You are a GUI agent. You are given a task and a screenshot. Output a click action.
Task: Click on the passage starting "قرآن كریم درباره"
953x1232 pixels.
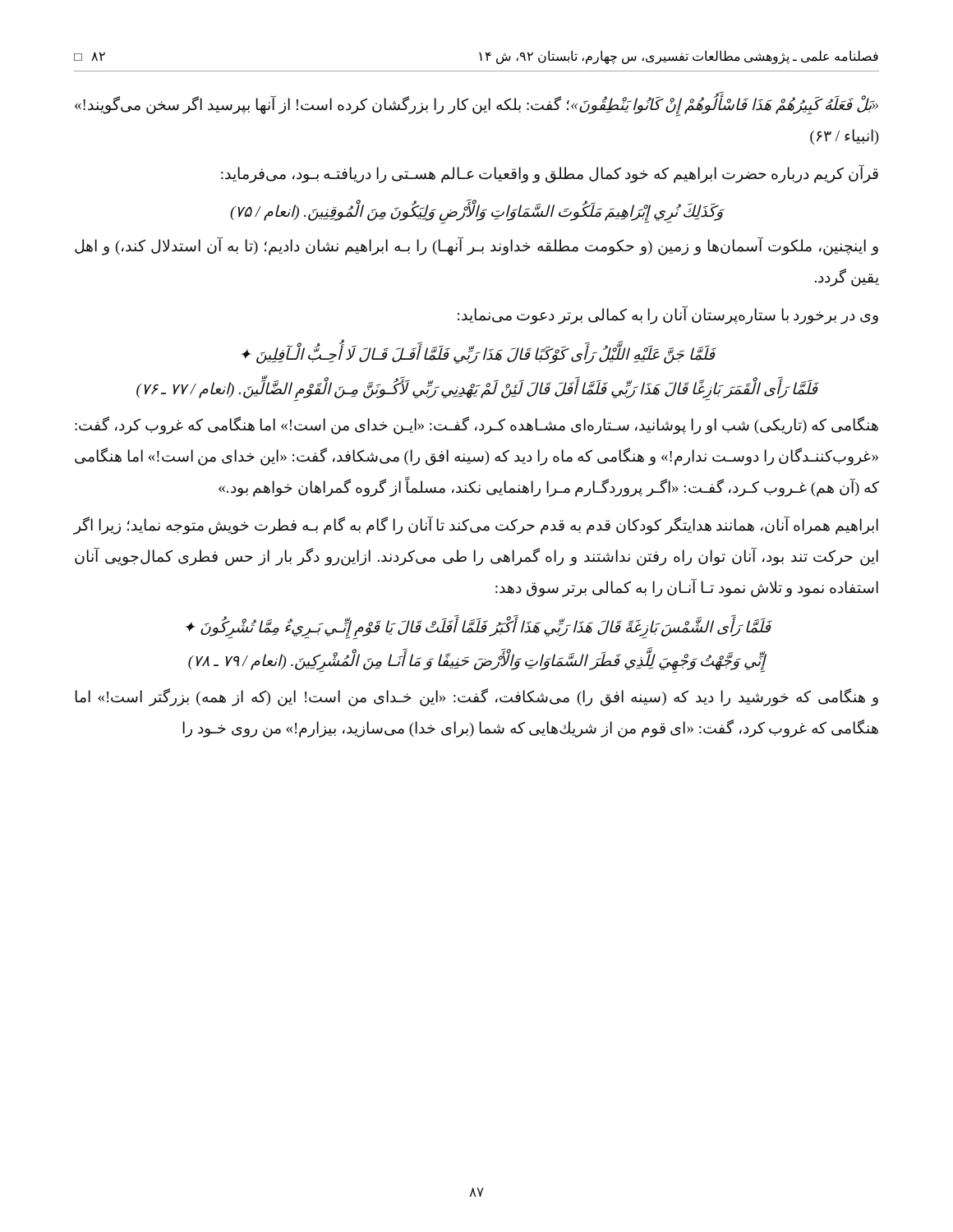(x=549, y=174)
